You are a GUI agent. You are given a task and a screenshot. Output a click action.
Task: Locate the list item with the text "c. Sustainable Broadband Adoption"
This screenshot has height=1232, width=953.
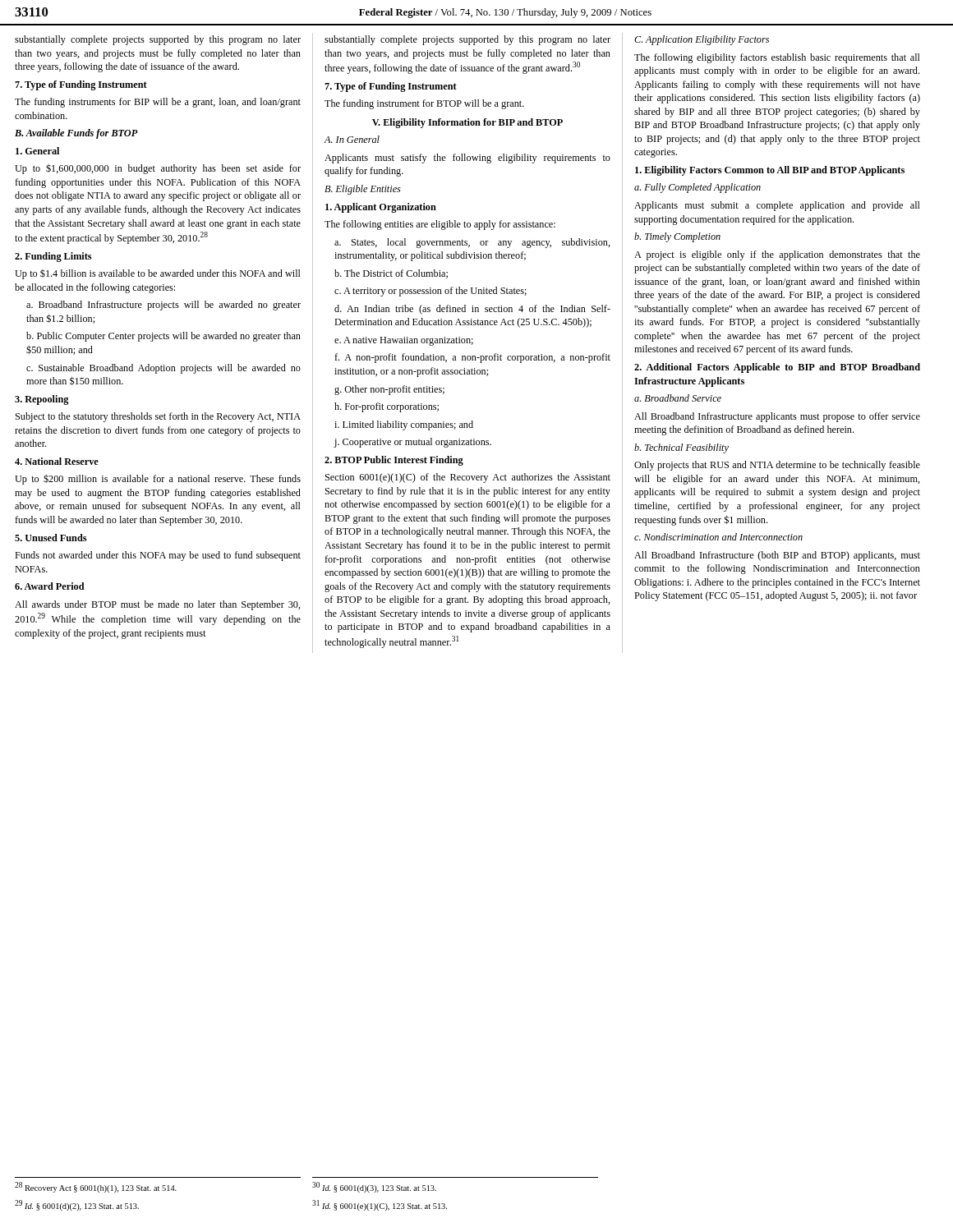click(x=163, y=375)
